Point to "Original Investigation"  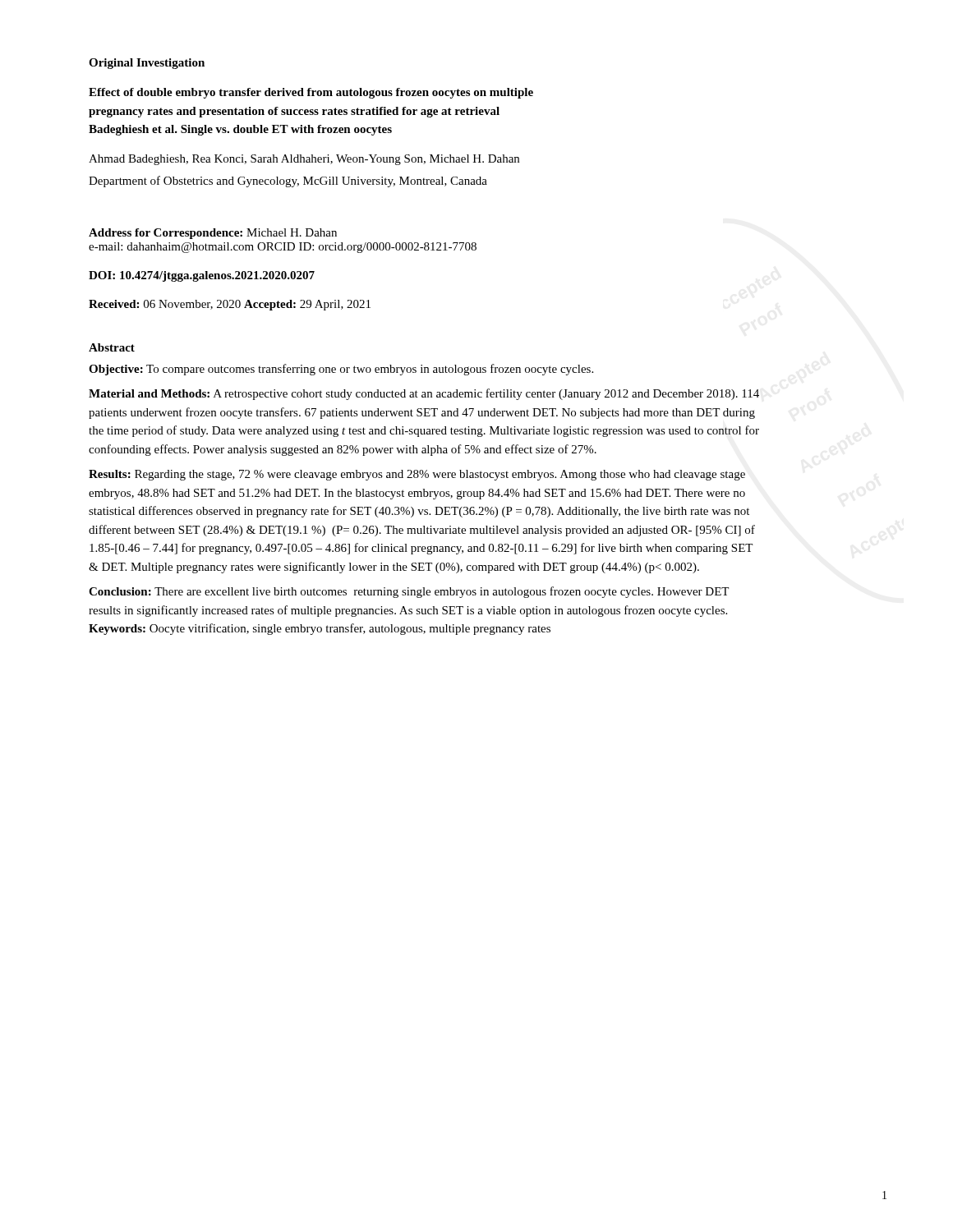(x=147, y=62)
